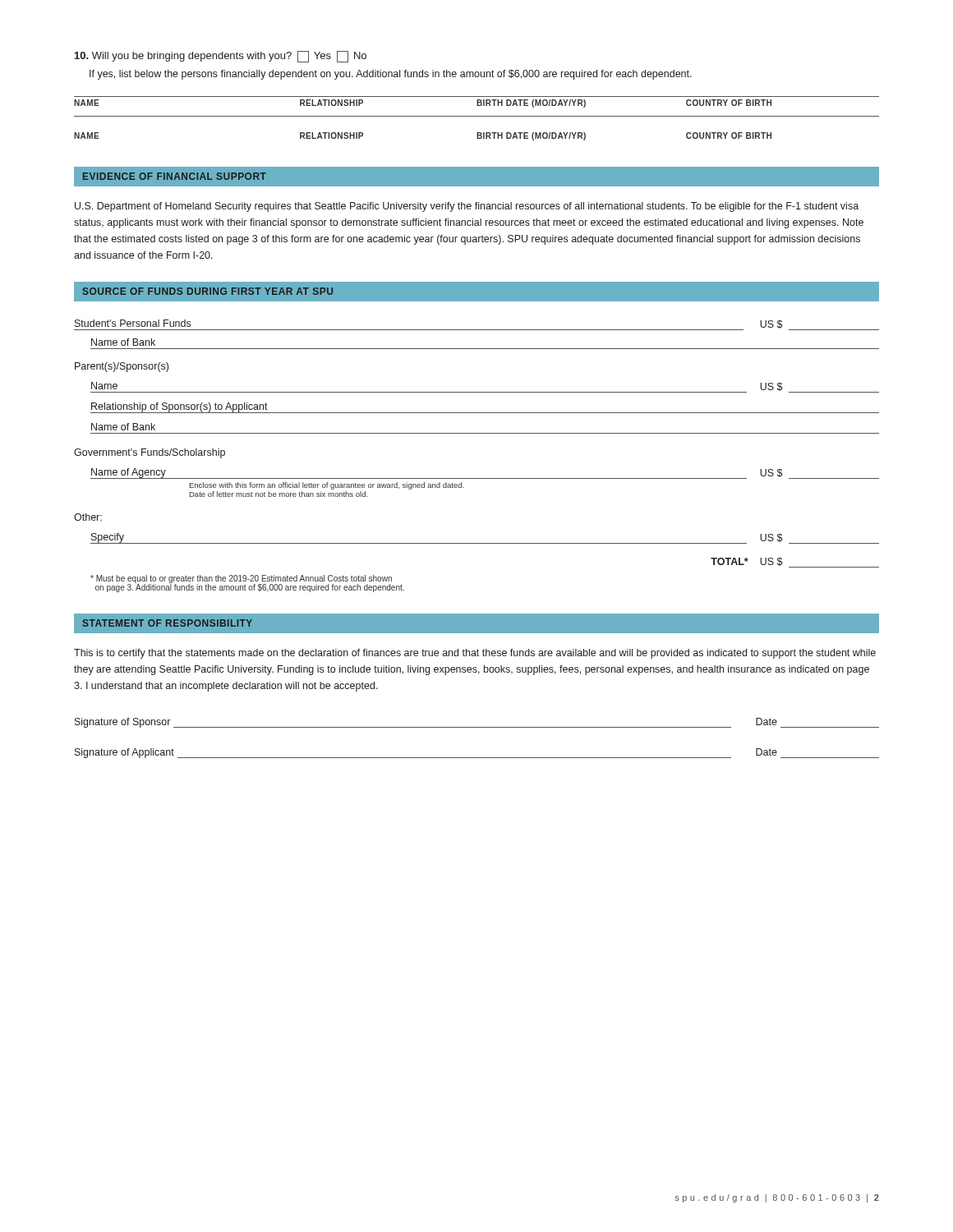953x1232 pixels.
Task: Click on the footnote containing "Must be equal"
Action: point(247,583)
